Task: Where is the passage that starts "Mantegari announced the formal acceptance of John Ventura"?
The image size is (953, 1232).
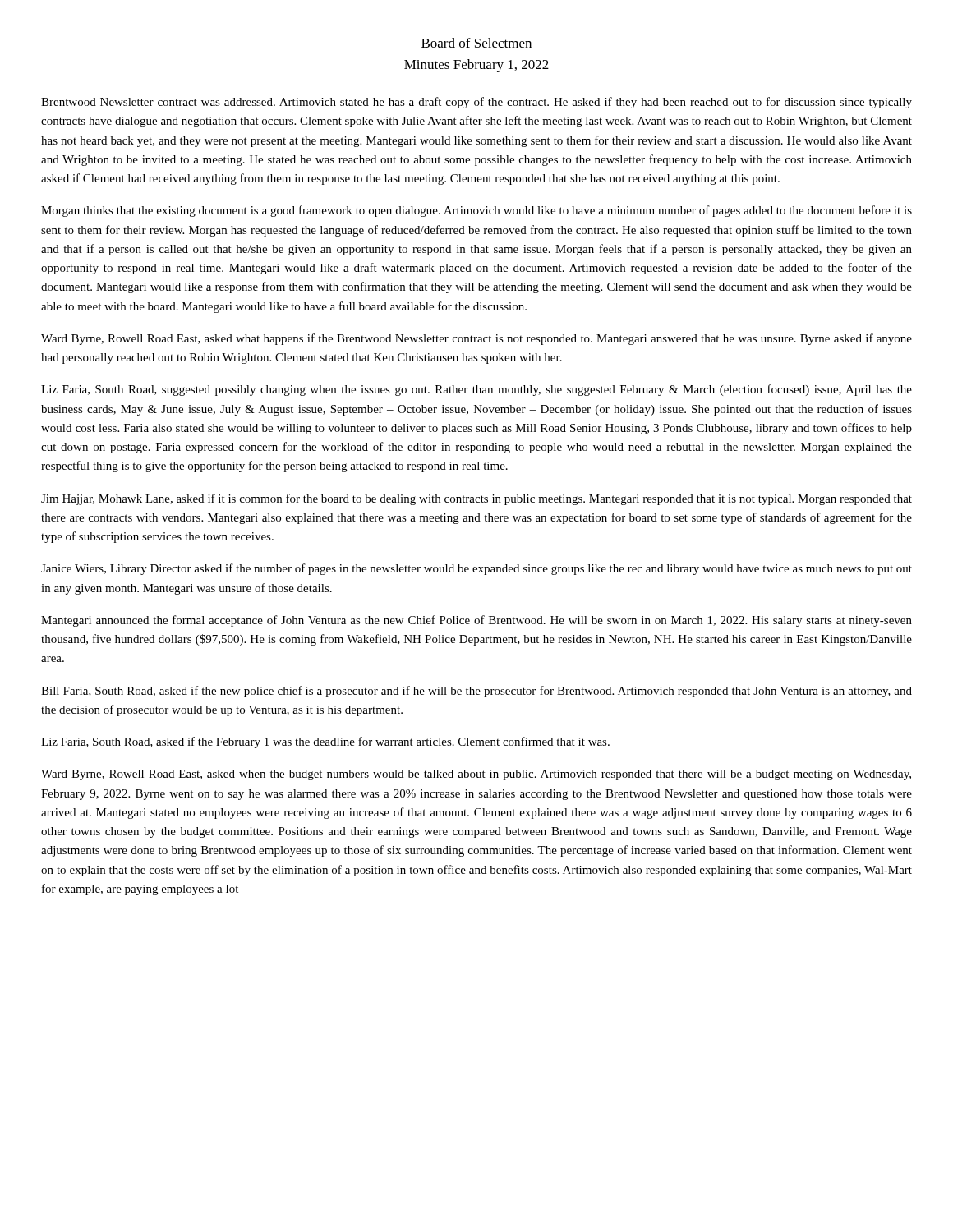Action: (x=476, y=639)
